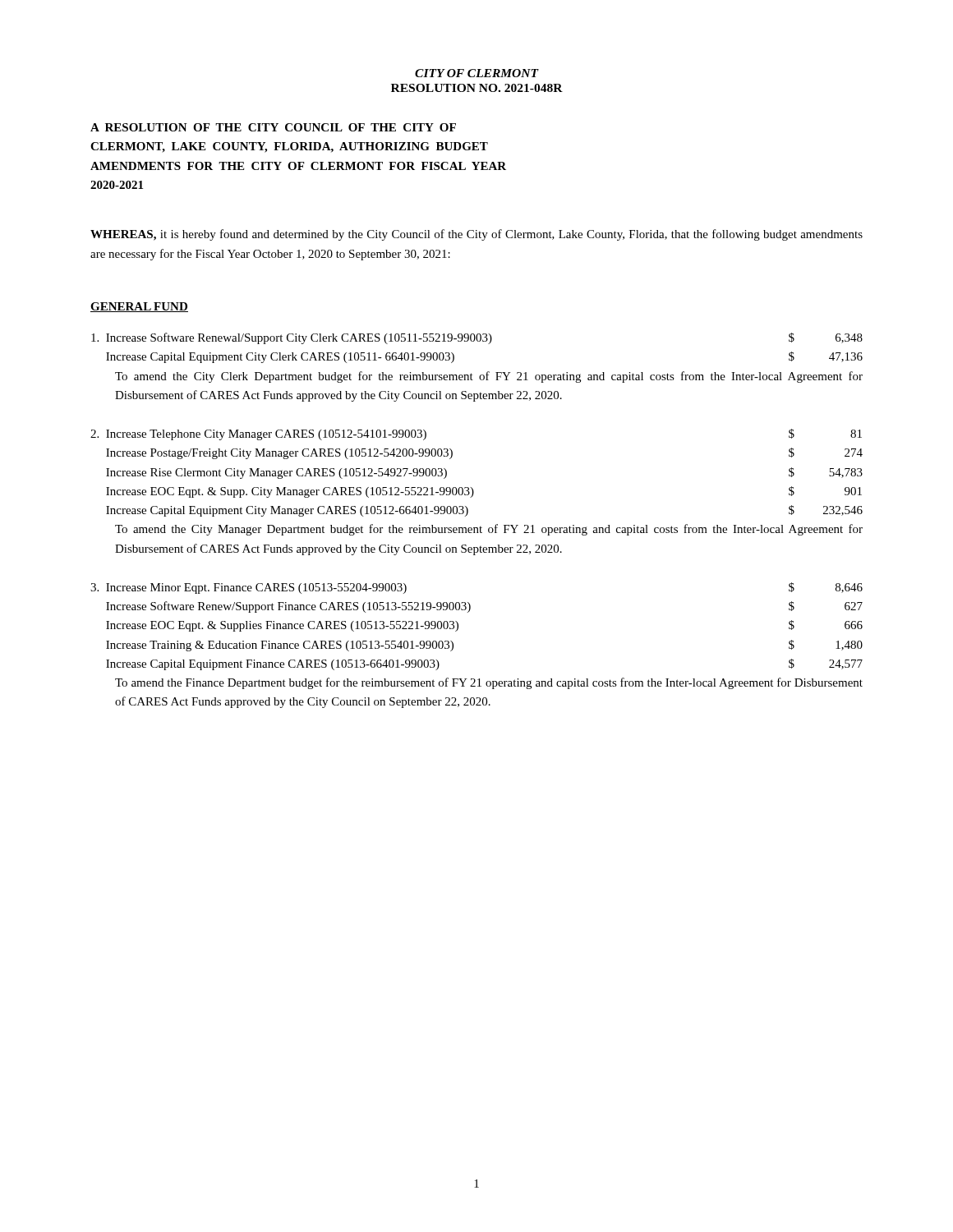The width and height of the screenshot is (953, 1232).
Task: Select the list item with the text "2. Increase Telephone City"
Action: [476, 492]
